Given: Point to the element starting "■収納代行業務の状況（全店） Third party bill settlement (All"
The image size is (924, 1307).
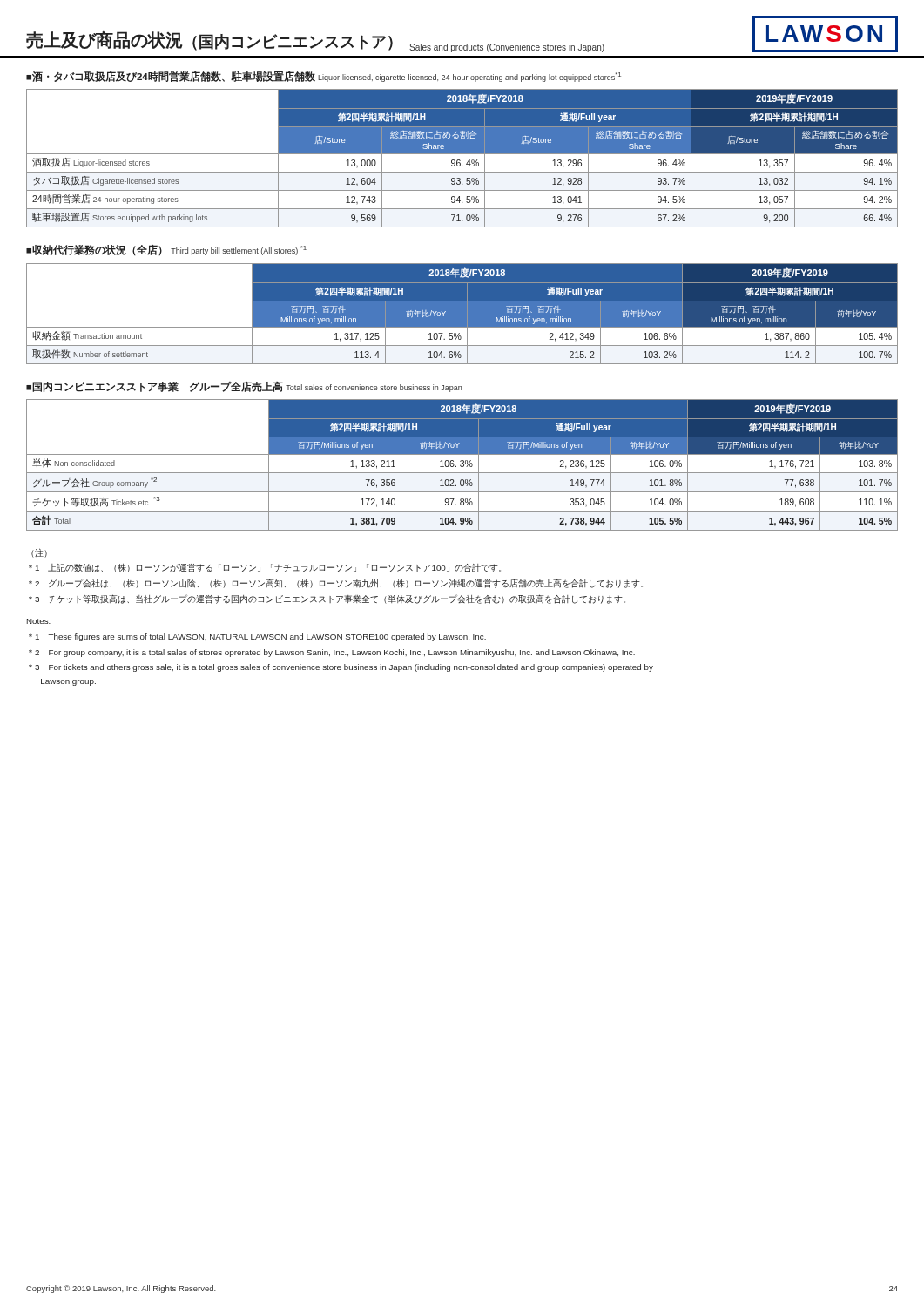Looking at the screenshot, I should 166,250.
